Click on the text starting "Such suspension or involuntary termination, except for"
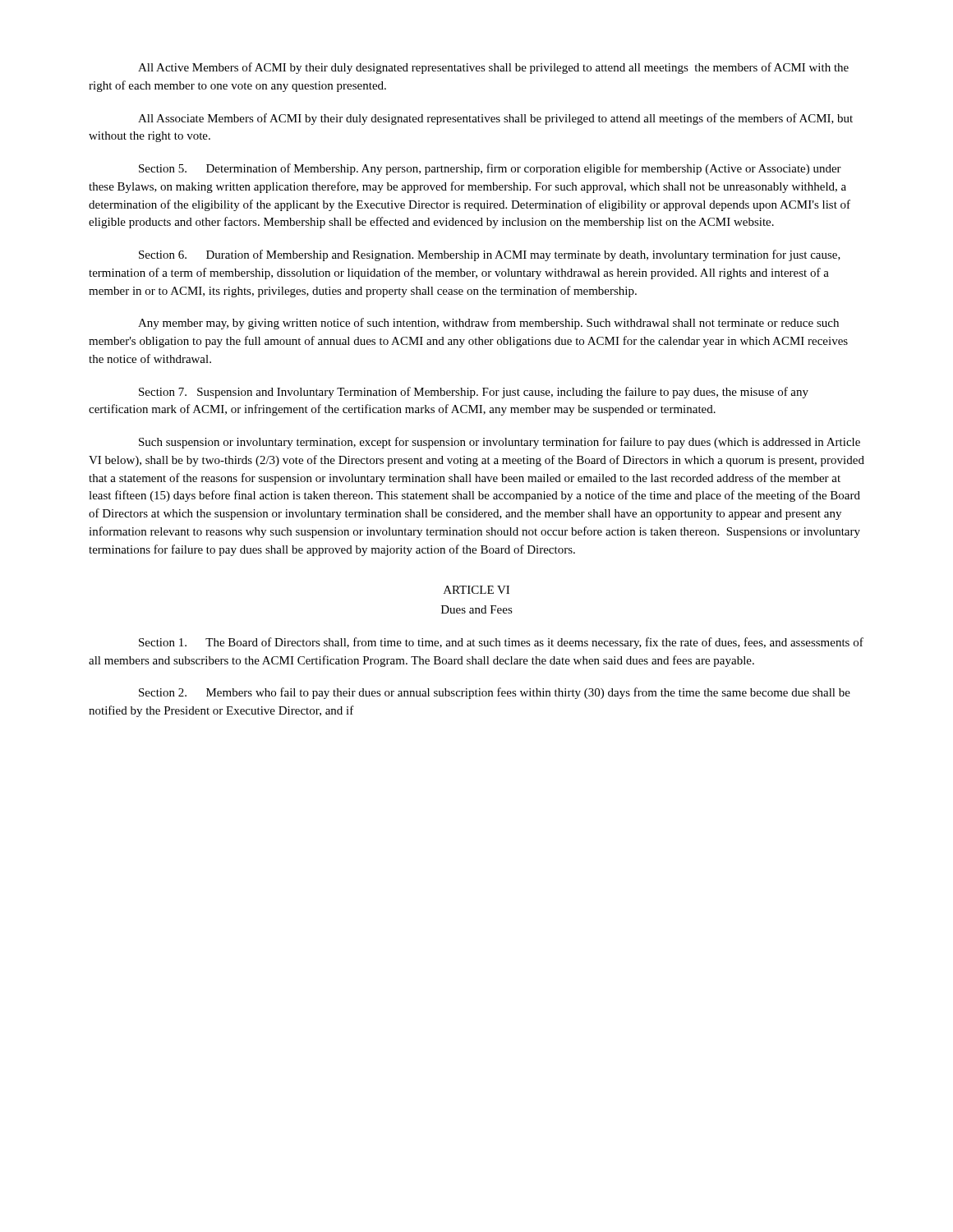Viewport: 953px width, 1232px height. 476,495
